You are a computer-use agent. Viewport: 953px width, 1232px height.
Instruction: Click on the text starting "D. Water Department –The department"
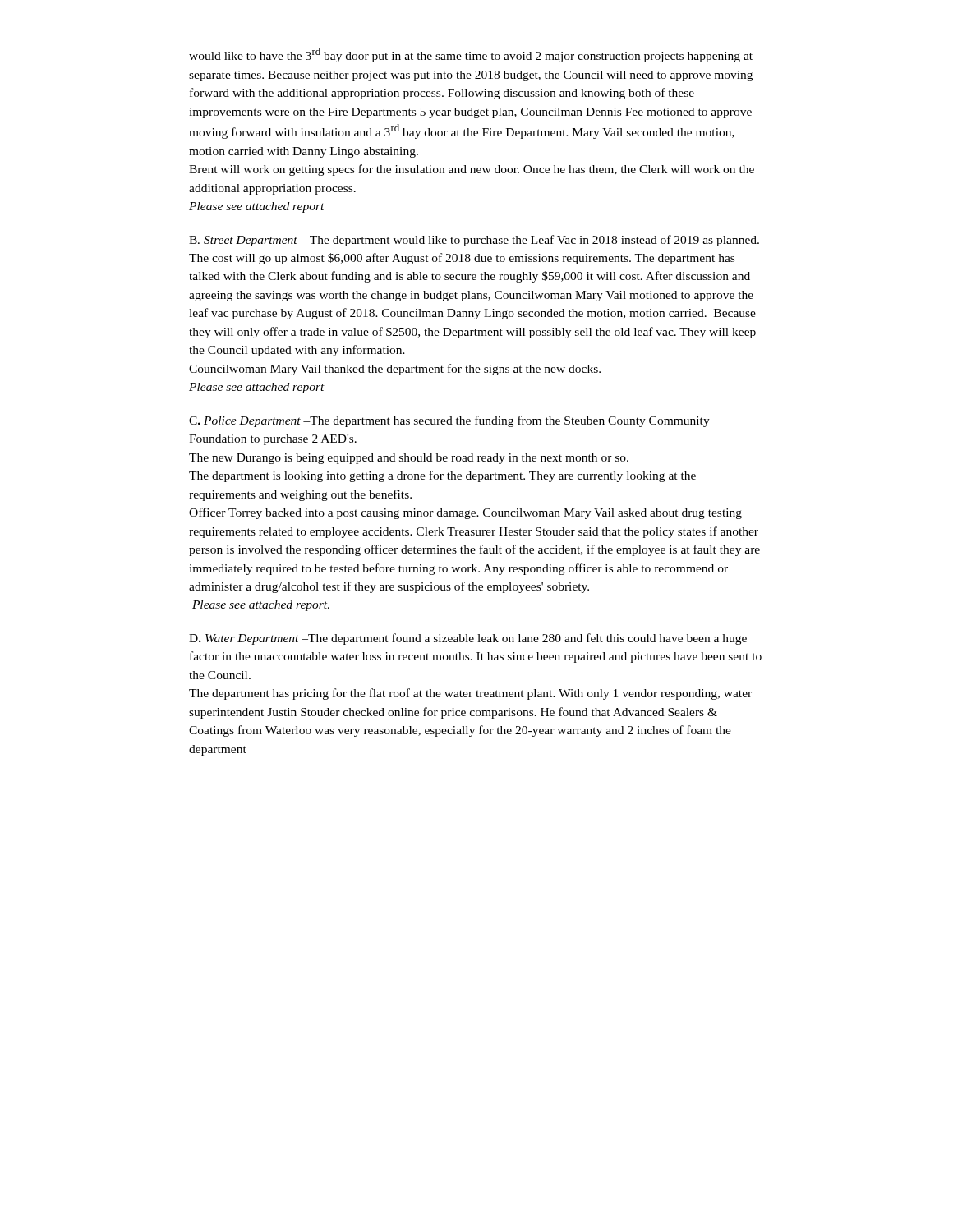[x=476, y=694]
